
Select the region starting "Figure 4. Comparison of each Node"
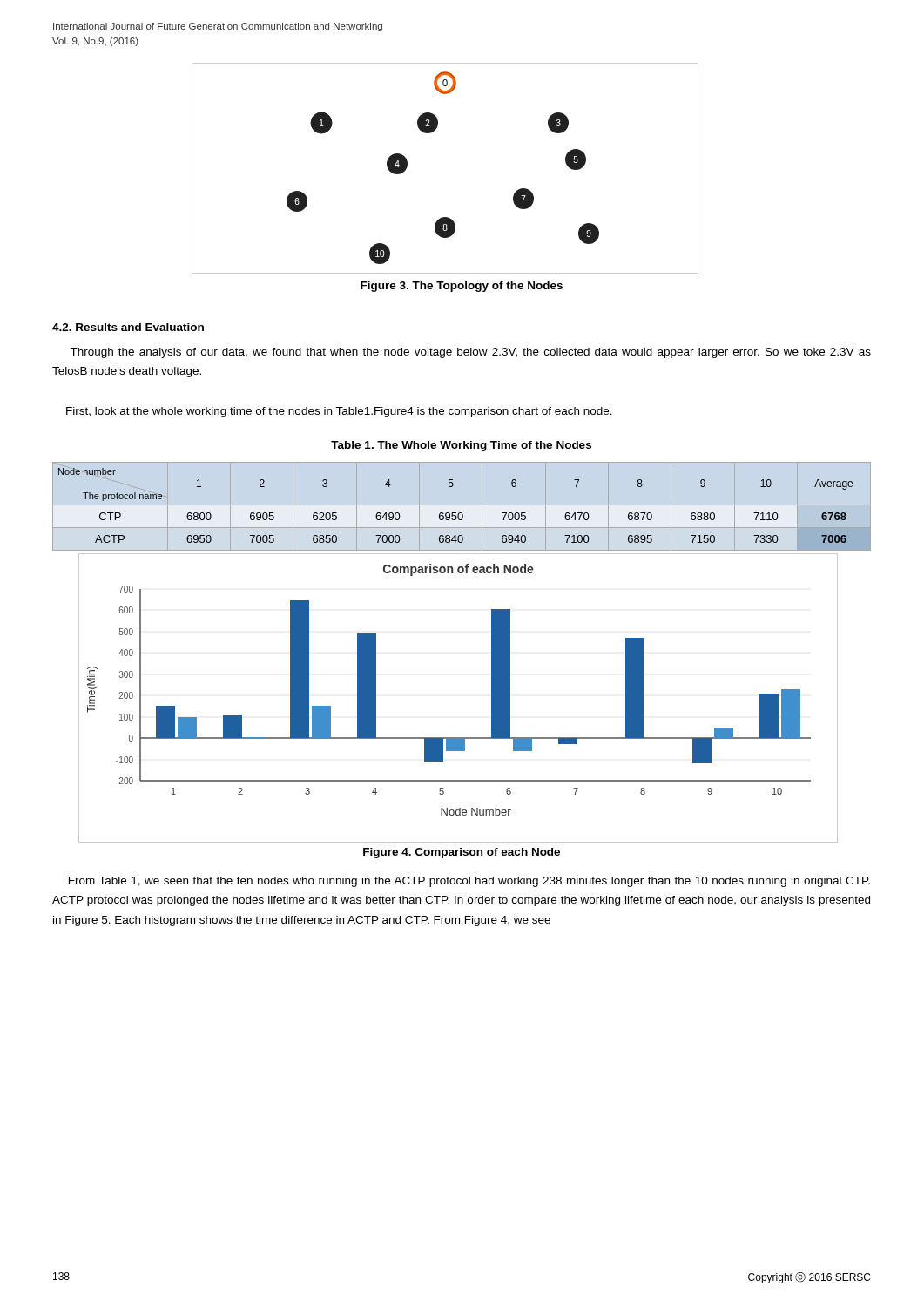462,852
